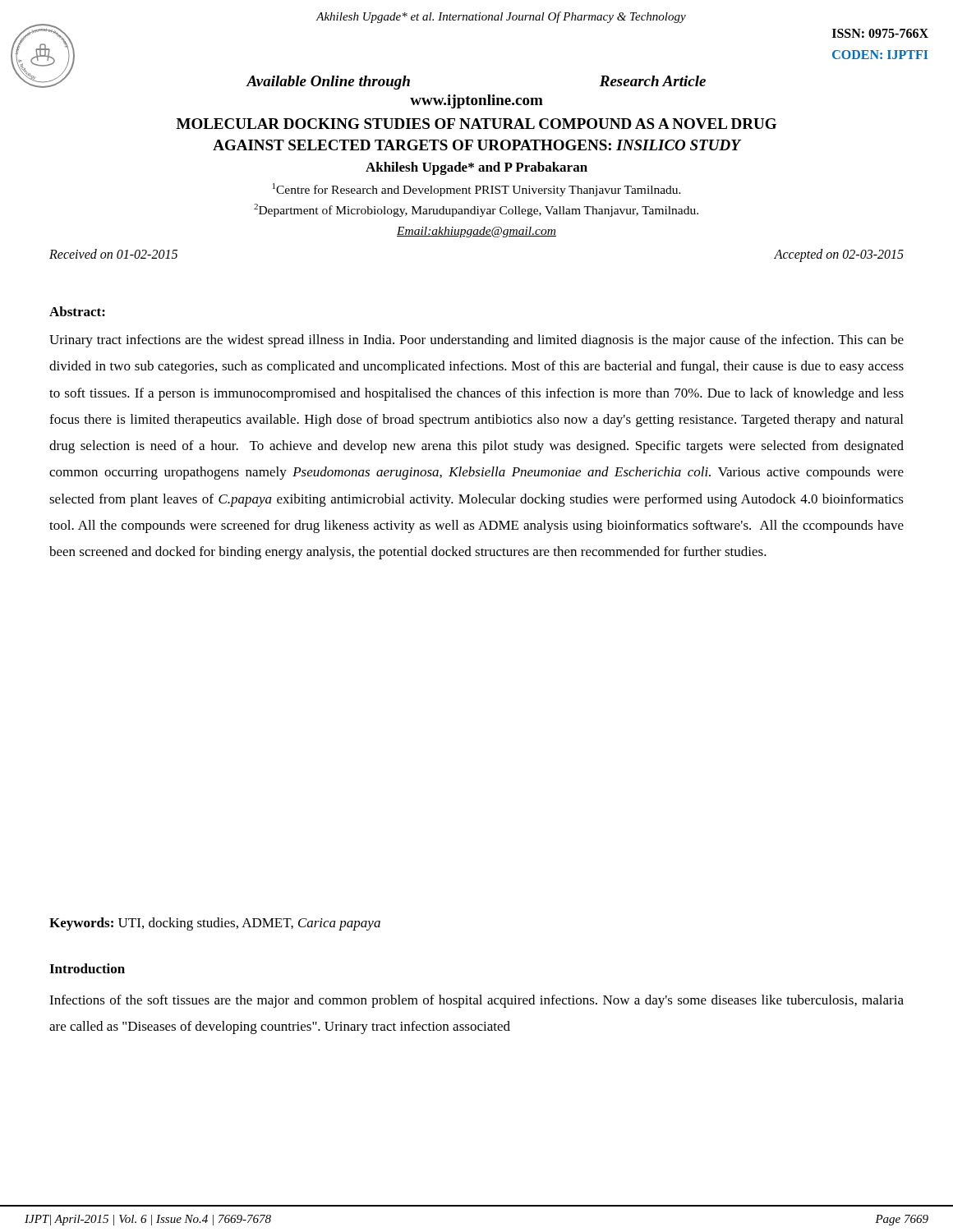Navigate to the passage starting "Accepted on 02-03-2015"
This screenshot has height=1232, width=953.
click(x=839, y=254)
